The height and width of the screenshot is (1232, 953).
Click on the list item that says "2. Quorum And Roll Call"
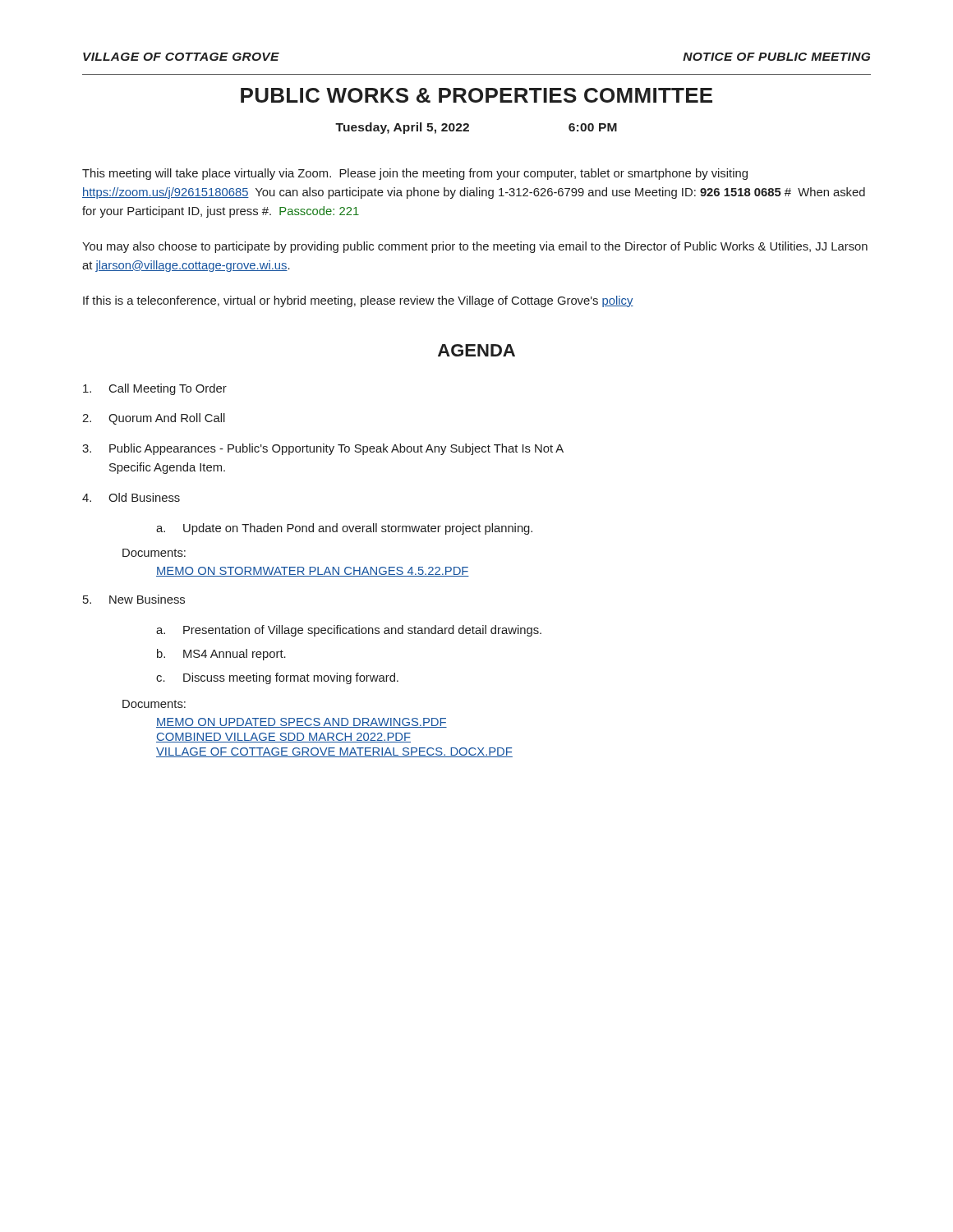pyautogui.click(x=154, y=419)
